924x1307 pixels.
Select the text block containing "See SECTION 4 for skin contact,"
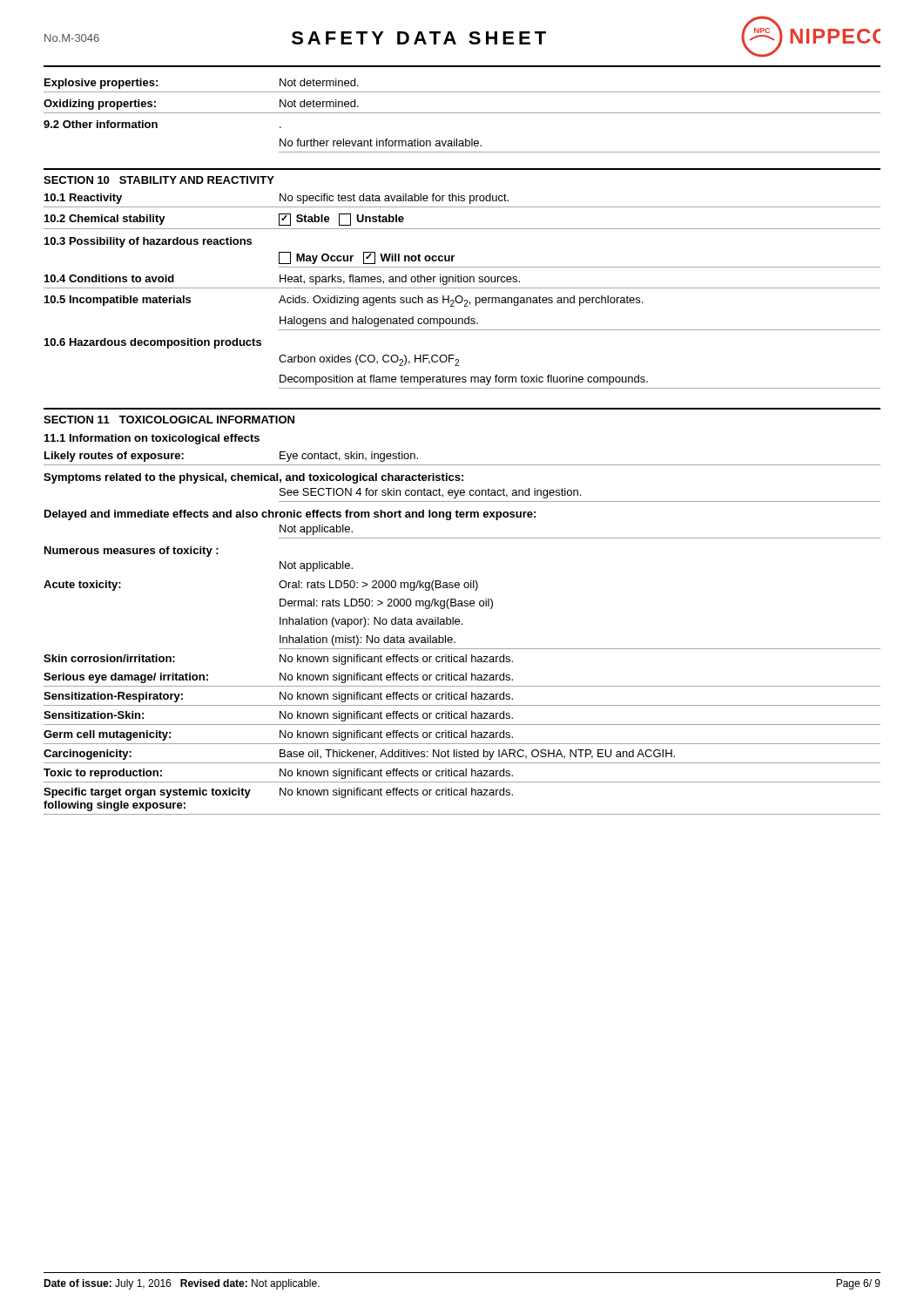pyautogui.click(x=430, y=492)
